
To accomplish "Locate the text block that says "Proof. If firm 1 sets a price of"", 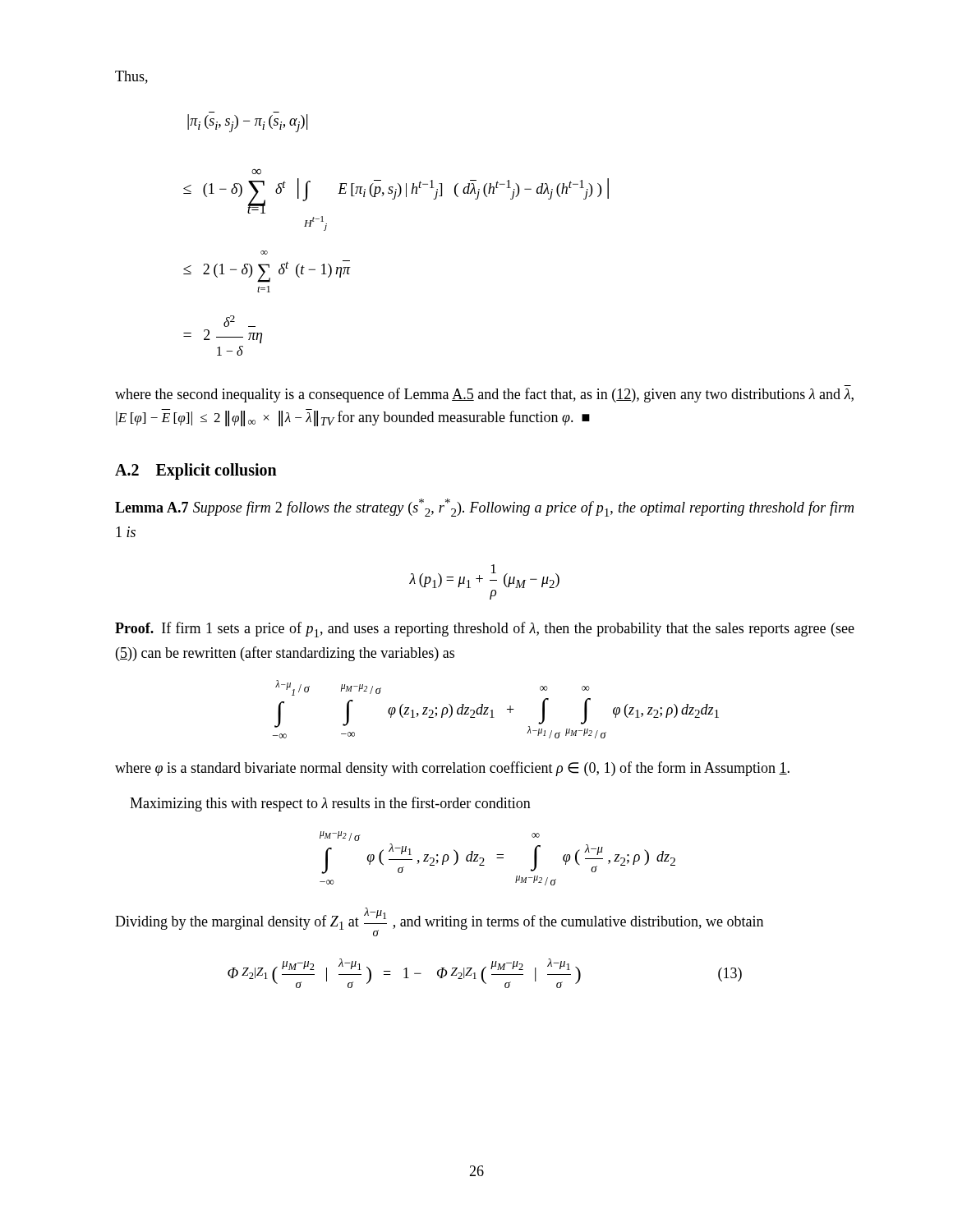I will (x=485, y=641).
